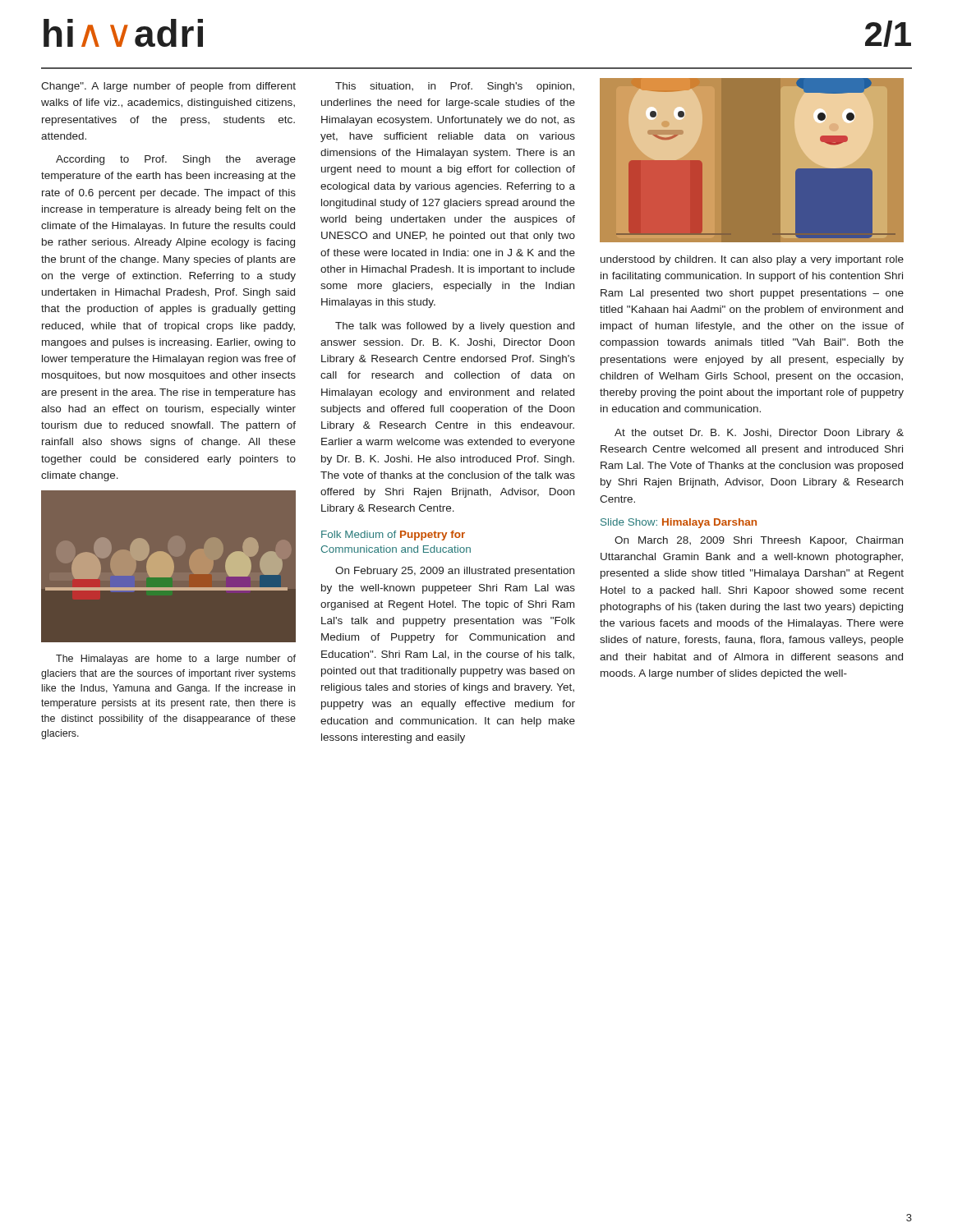953x1232 pixels.
Task: Click on the passage starting "This situation, in"
Action: 448,194
